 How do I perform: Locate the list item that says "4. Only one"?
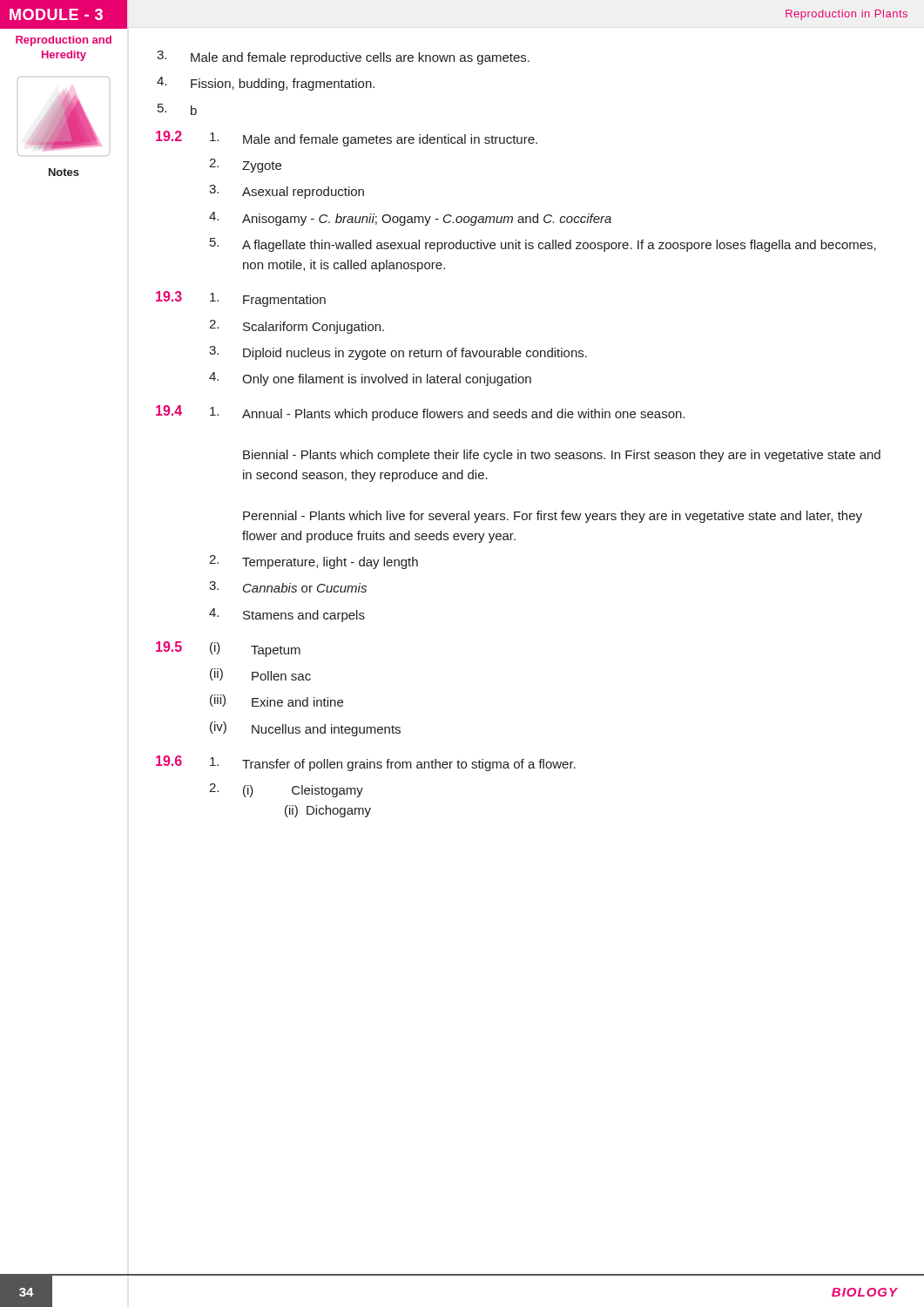[370, 379]
